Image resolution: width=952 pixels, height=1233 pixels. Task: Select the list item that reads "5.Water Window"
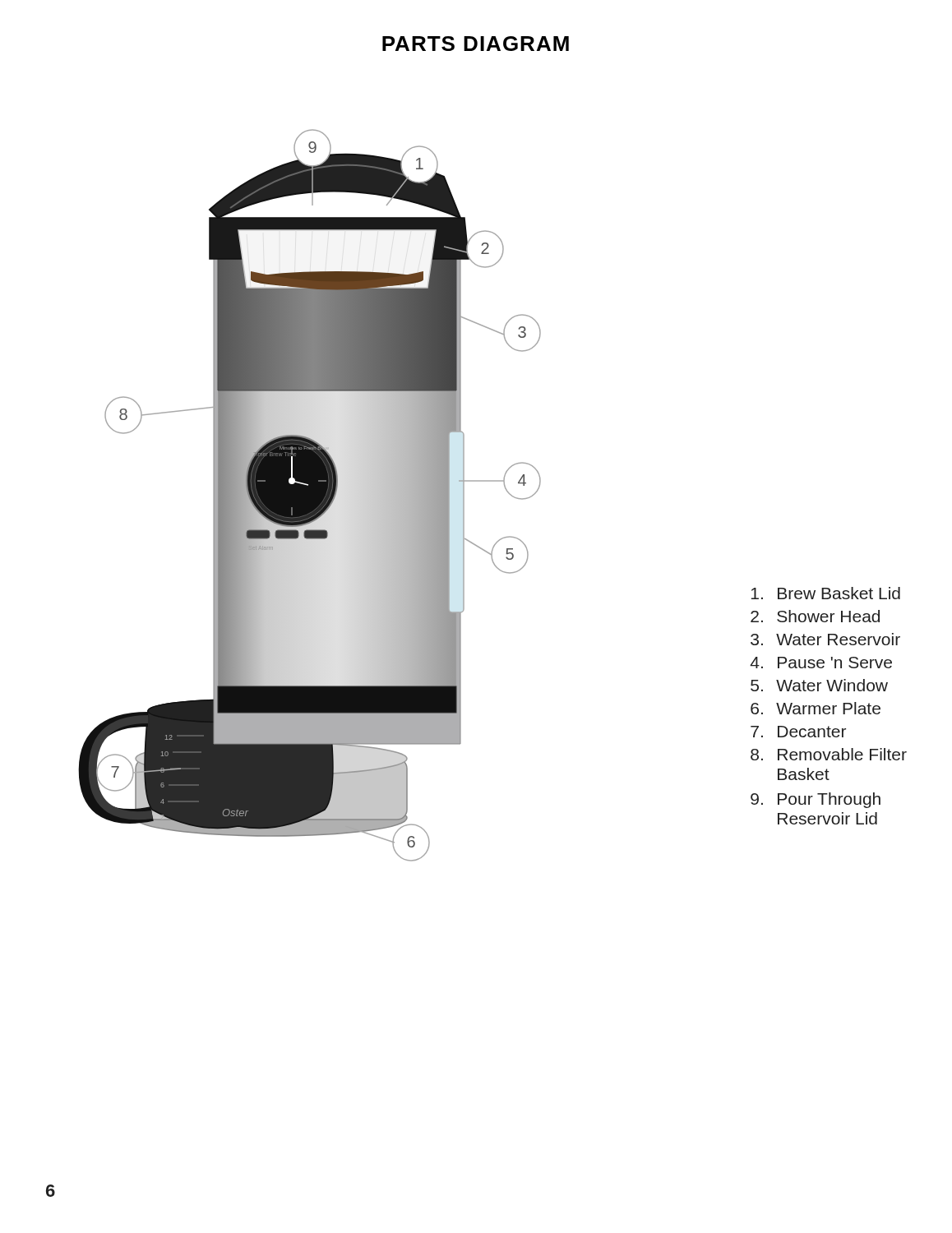(x=819, y=686)
